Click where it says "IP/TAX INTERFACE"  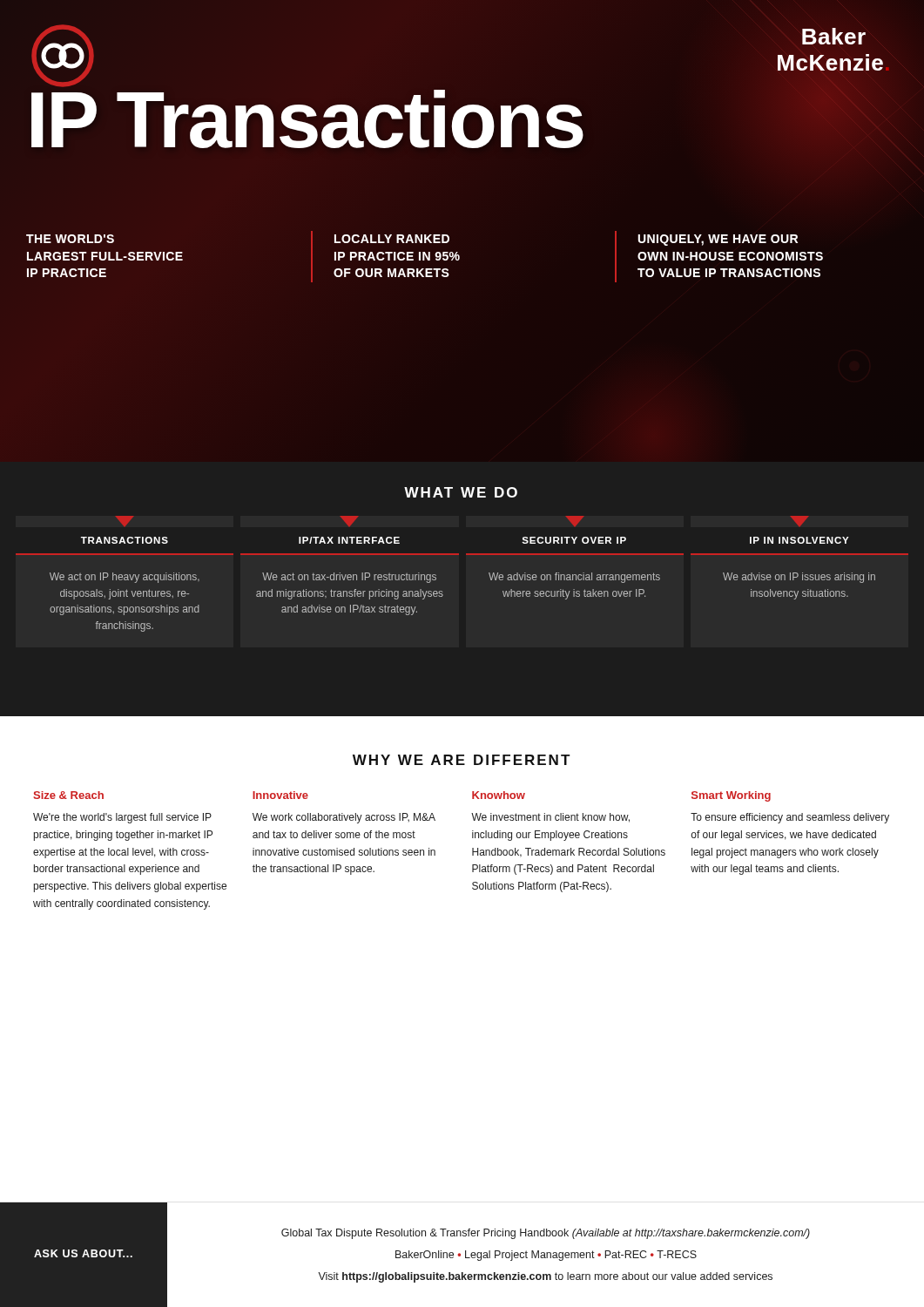point(350,535)
